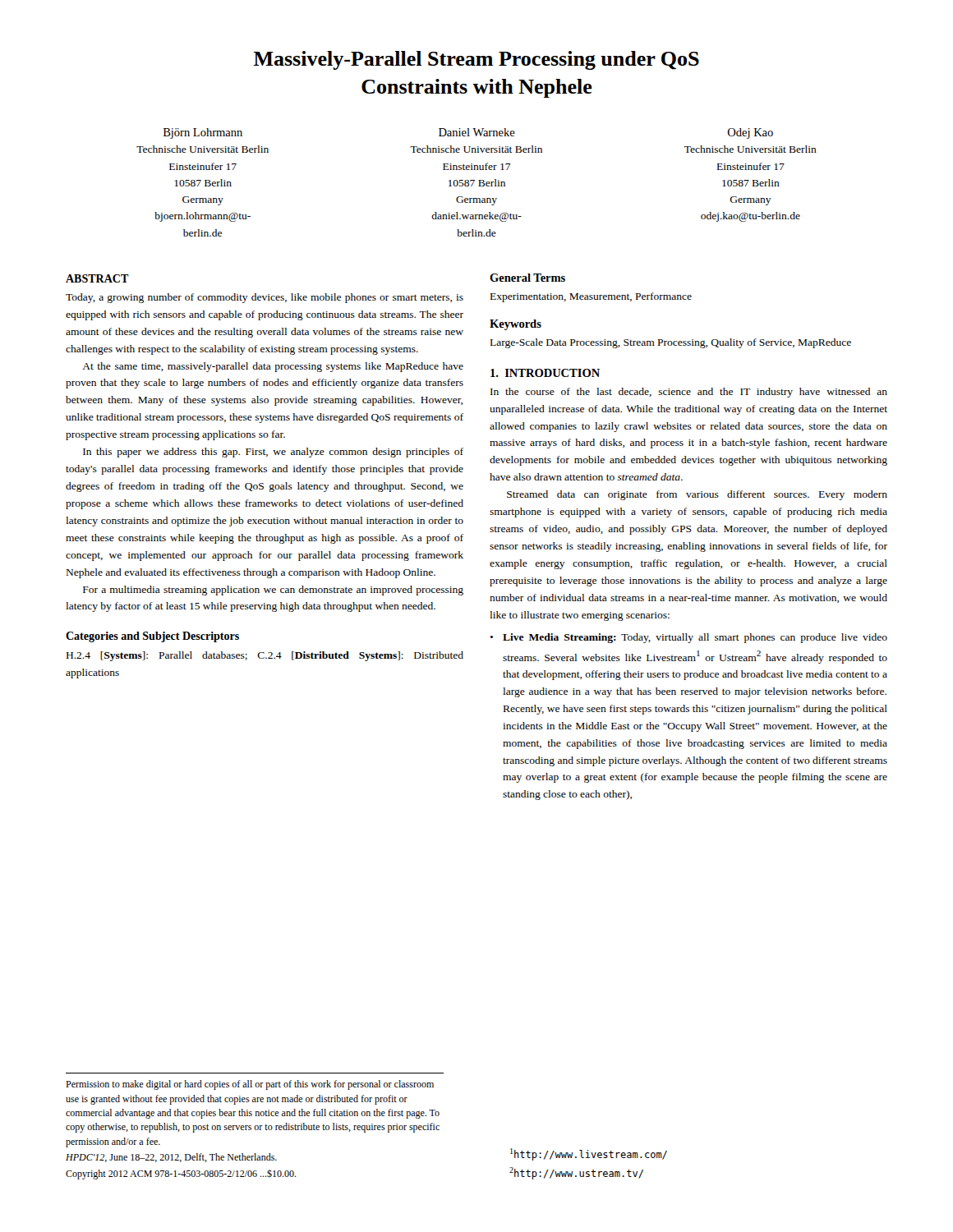Locate the region starting "Massively-Parallel Stream Processing under"
This screenshot has height=1232, width=953.
coord(476,73)
